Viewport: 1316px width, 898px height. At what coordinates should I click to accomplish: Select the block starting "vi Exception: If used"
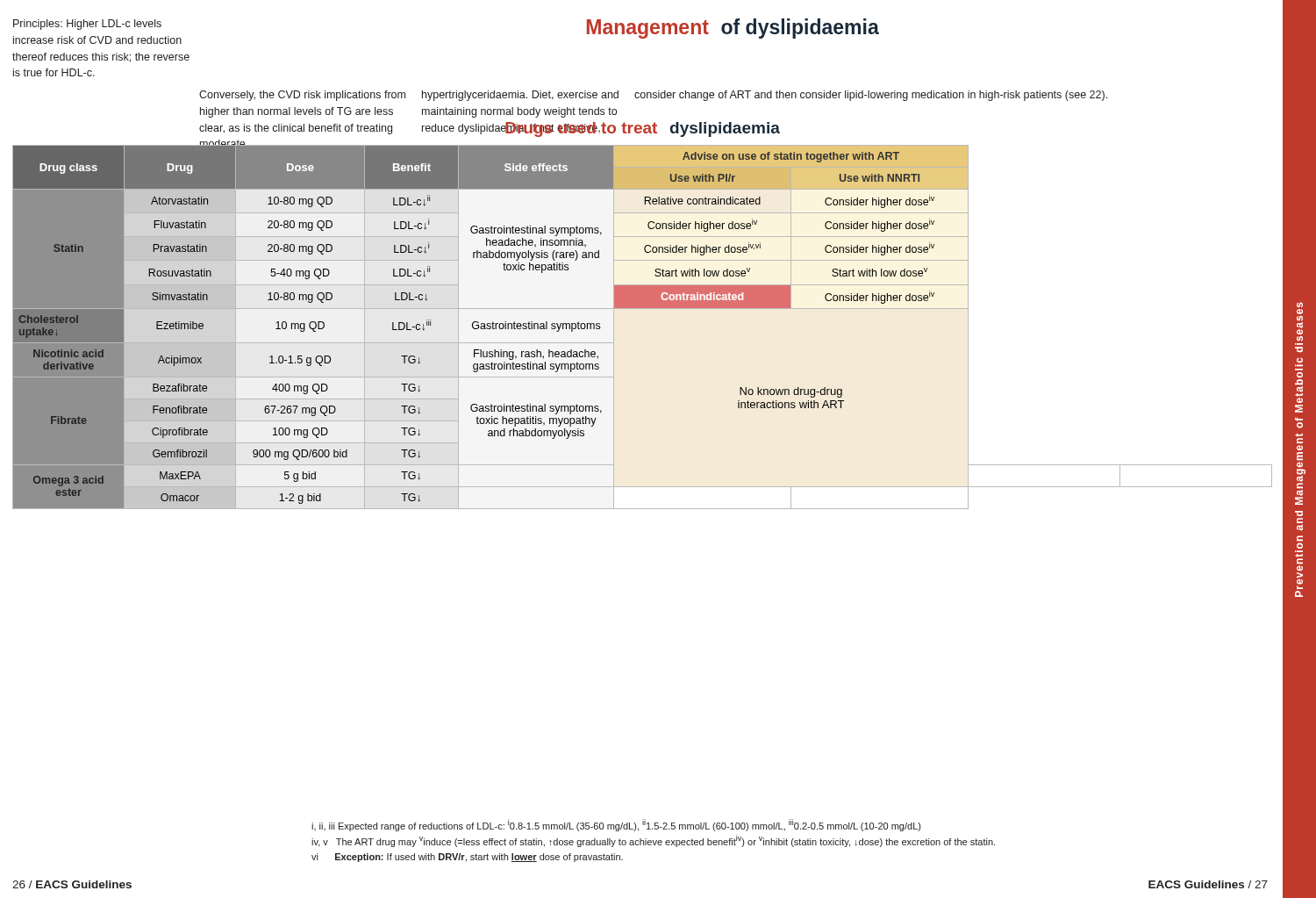[x=468, y=857]
